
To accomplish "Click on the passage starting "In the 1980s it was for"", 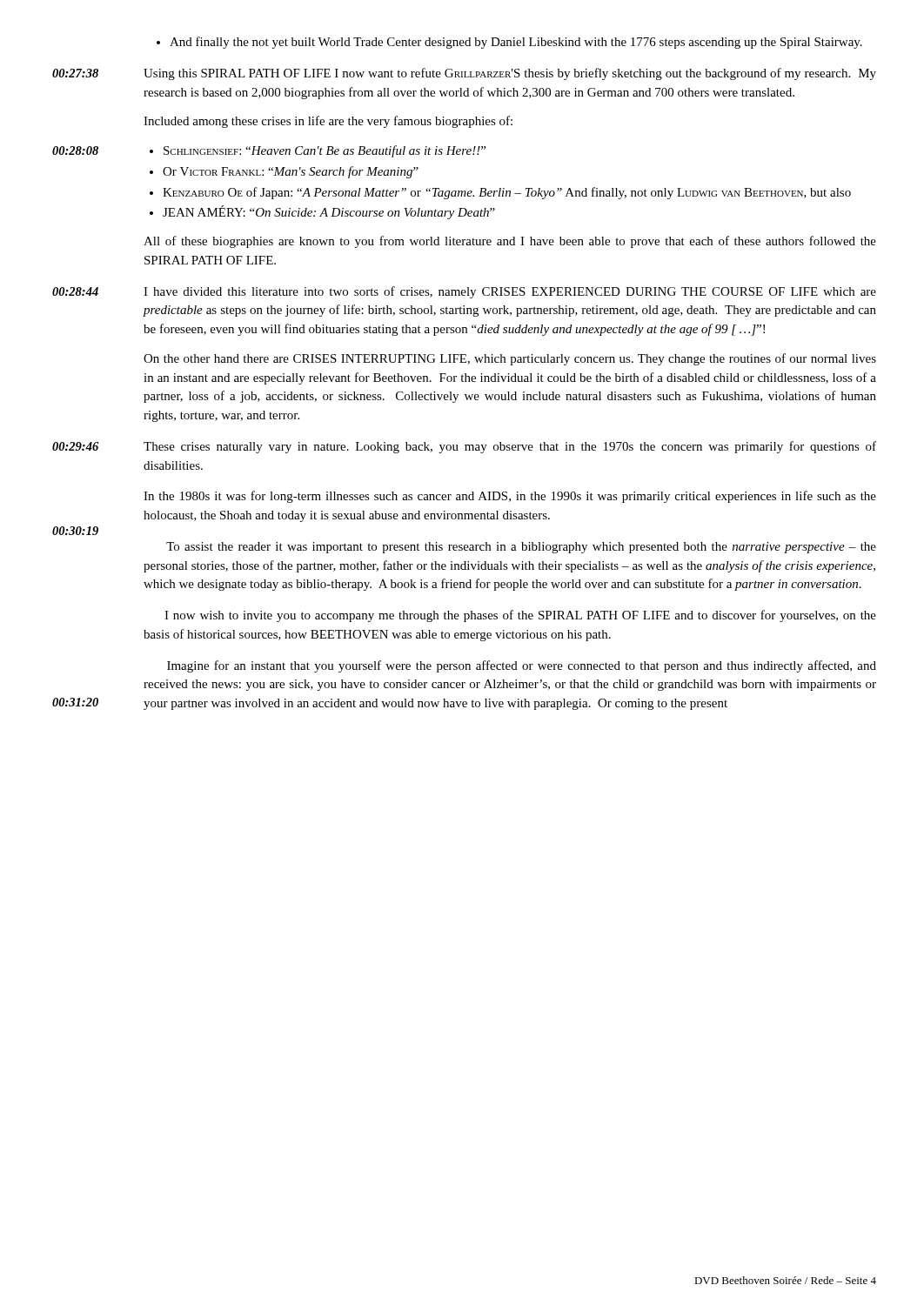I will [510, 506].
